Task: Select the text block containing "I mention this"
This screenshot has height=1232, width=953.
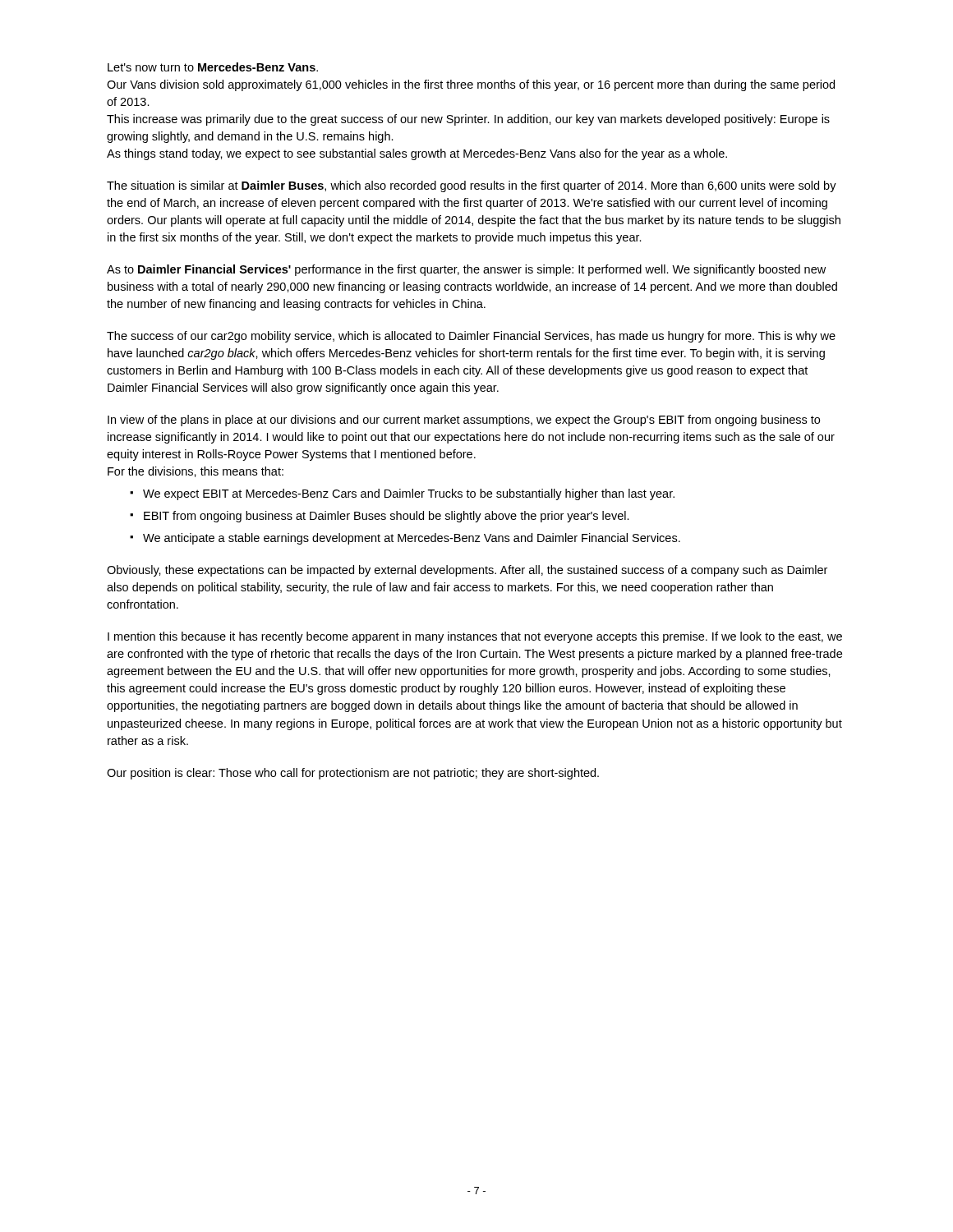Action: [x=475, y=689]
